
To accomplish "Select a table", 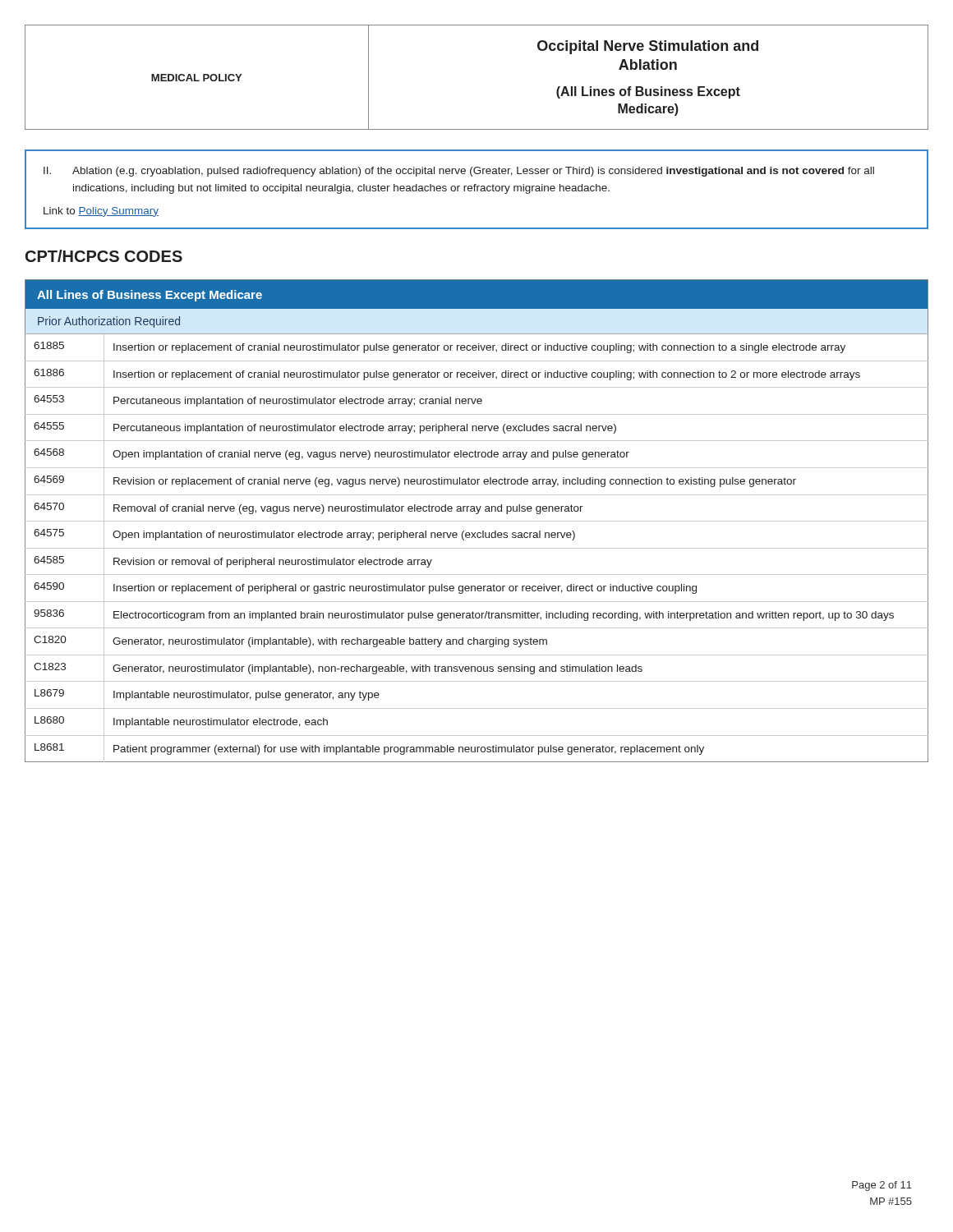I will click(x=476, y=521).
